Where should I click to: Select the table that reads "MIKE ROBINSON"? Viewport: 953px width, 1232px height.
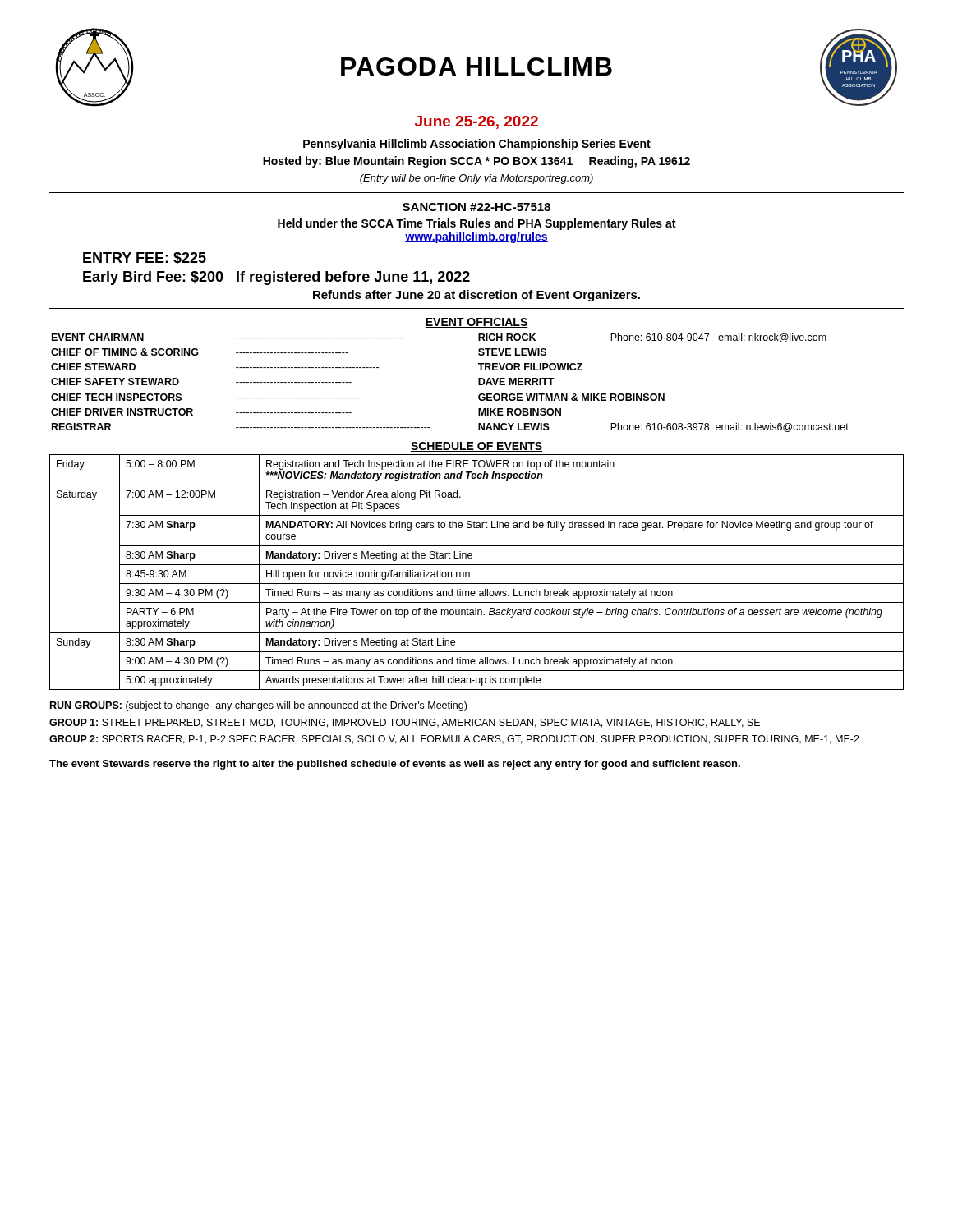tap(476, 382)
